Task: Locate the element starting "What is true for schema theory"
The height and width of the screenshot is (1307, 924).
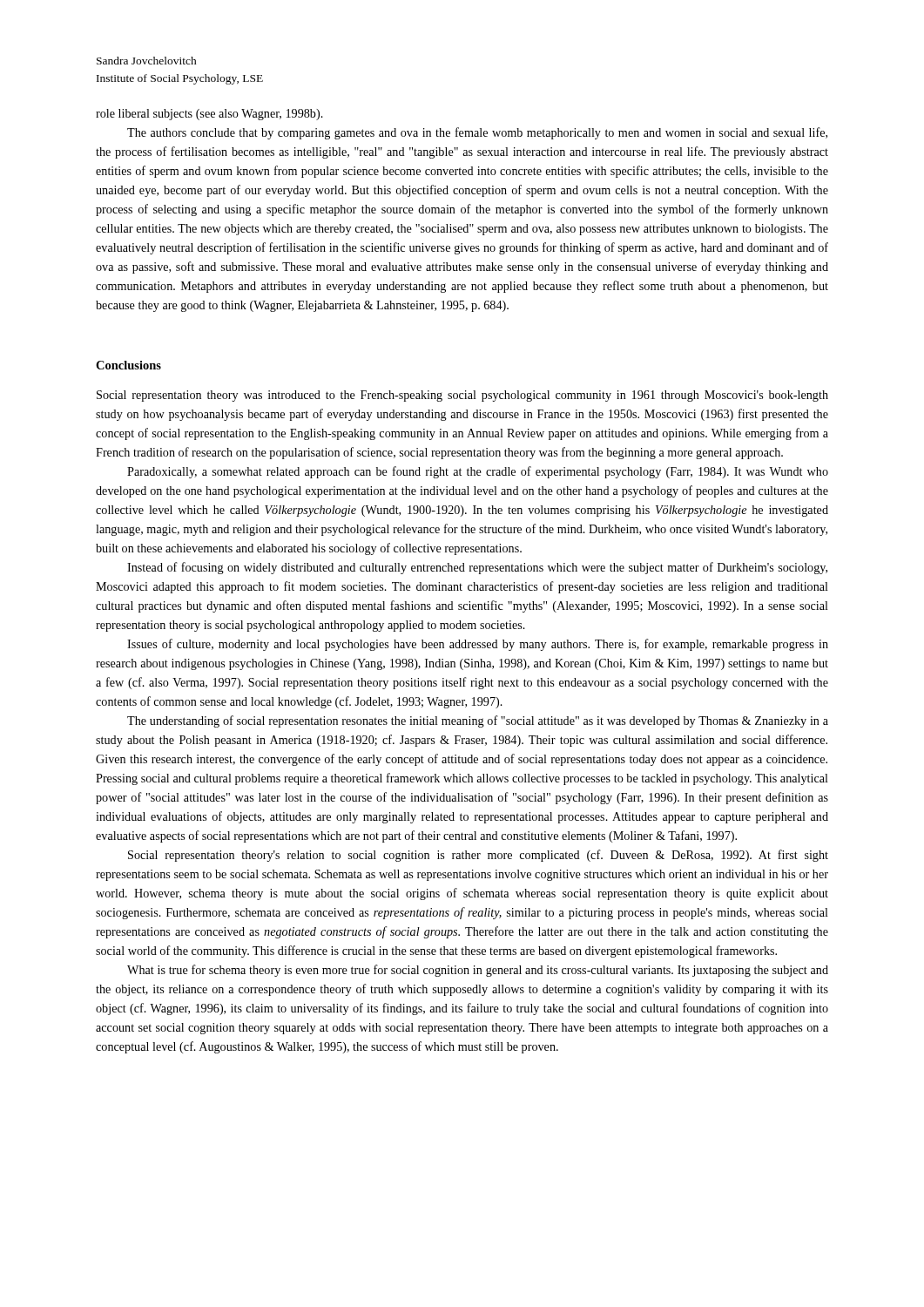Action: (x=462, y=1008)
